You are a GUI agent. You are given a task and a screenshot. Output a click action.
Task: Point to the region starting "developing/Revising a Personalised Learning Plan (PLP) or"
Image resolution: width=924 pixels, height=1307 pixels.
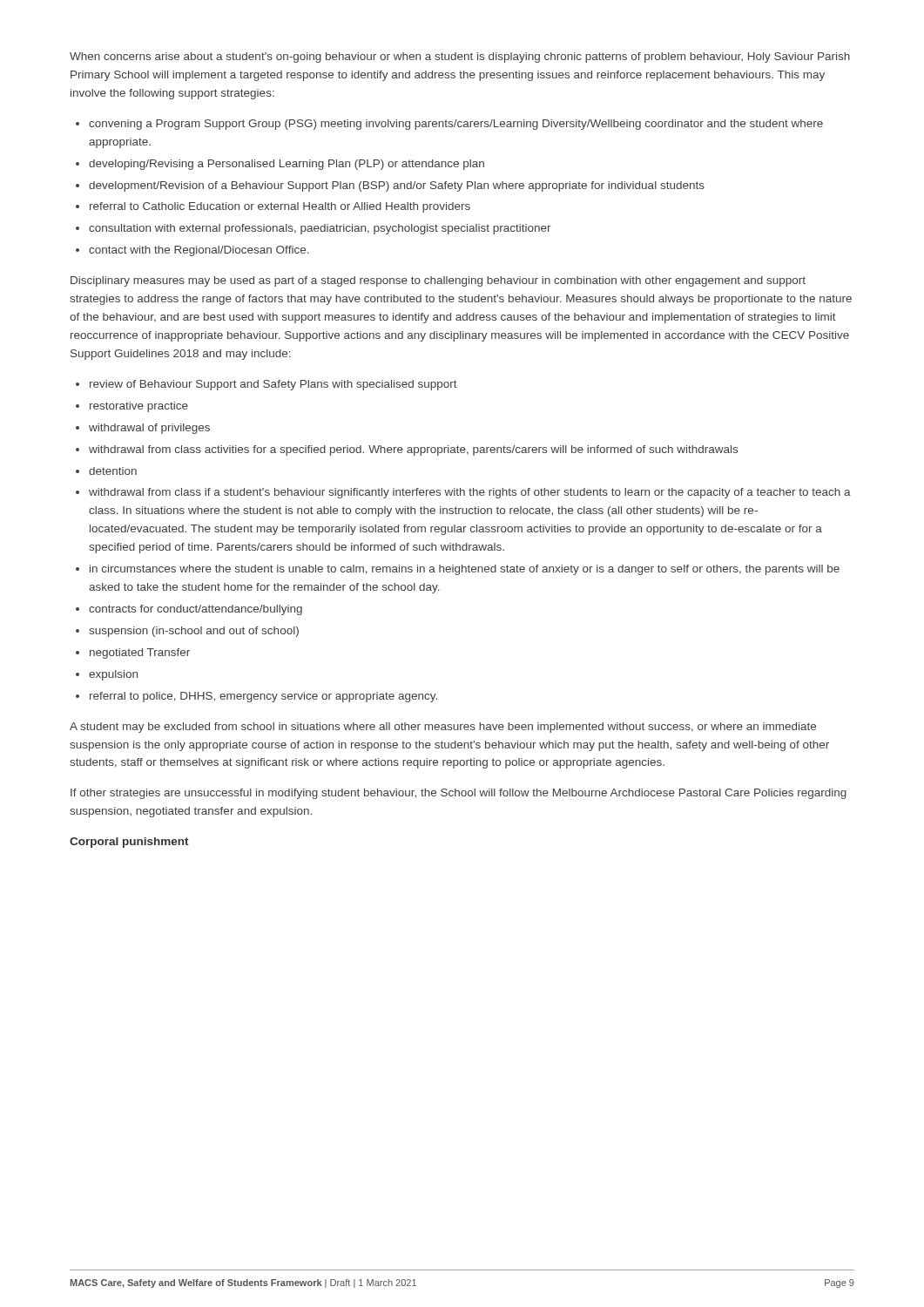click(462, 164)
